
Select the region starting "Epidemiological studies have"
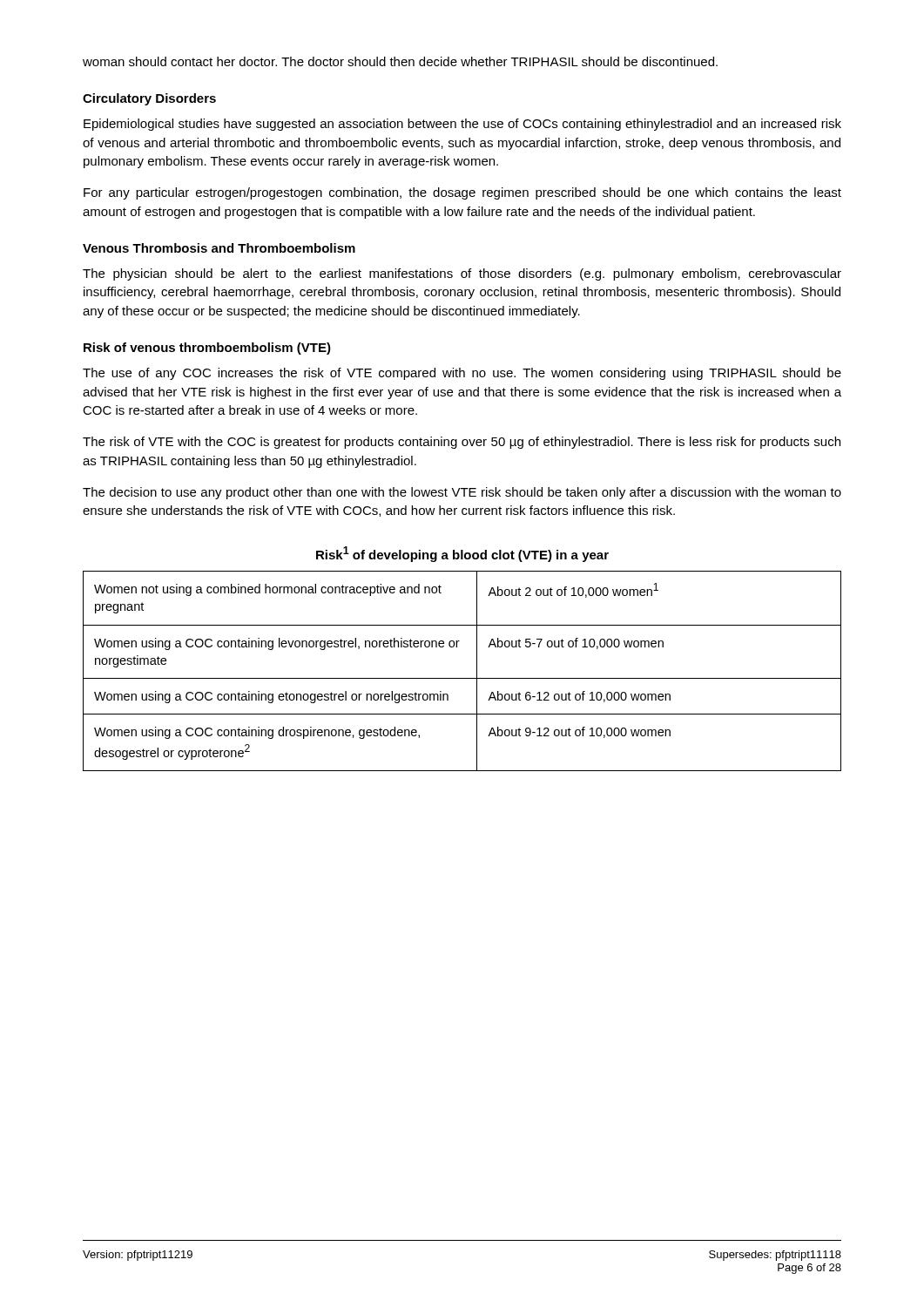[462, 142]
